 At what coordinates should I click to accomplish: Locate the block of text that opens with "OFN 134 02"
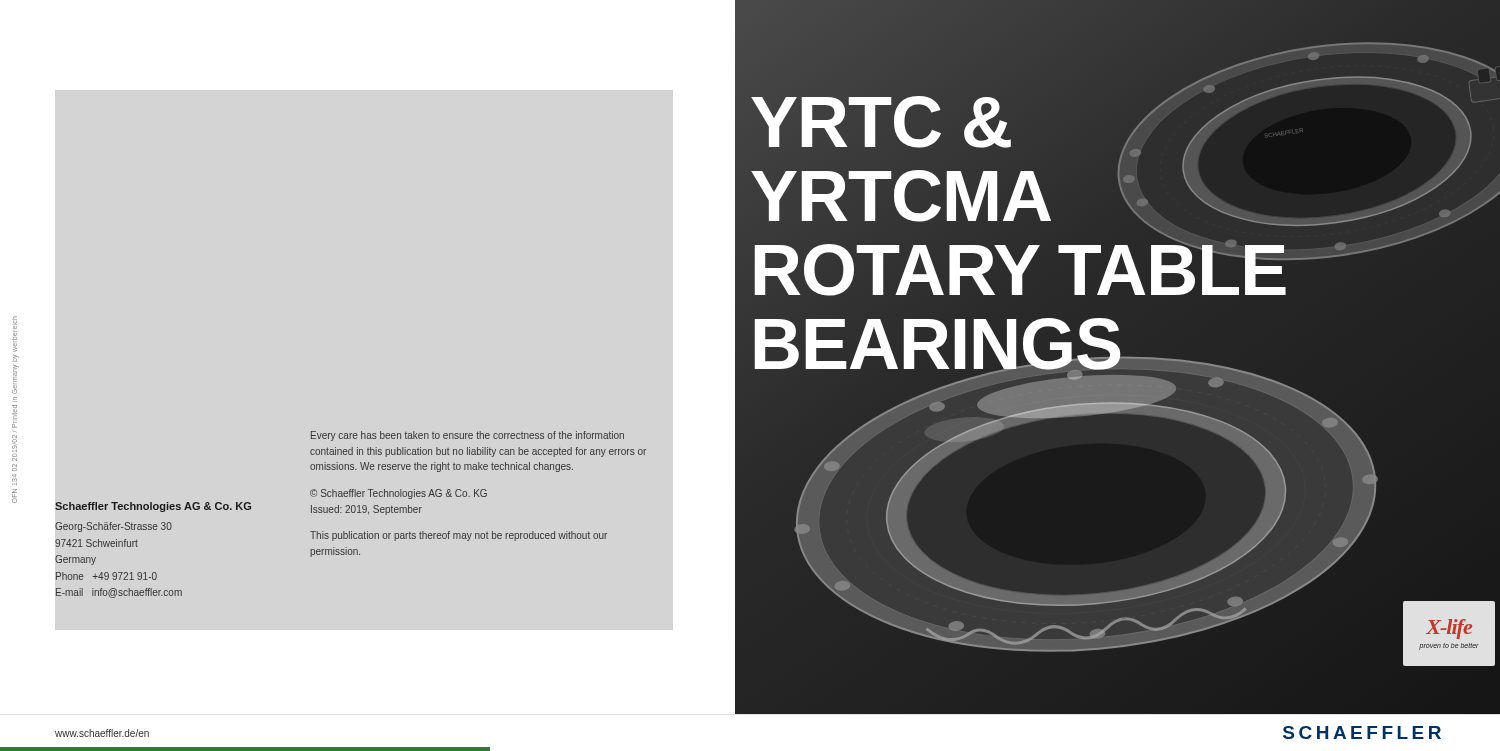point(14,410)
